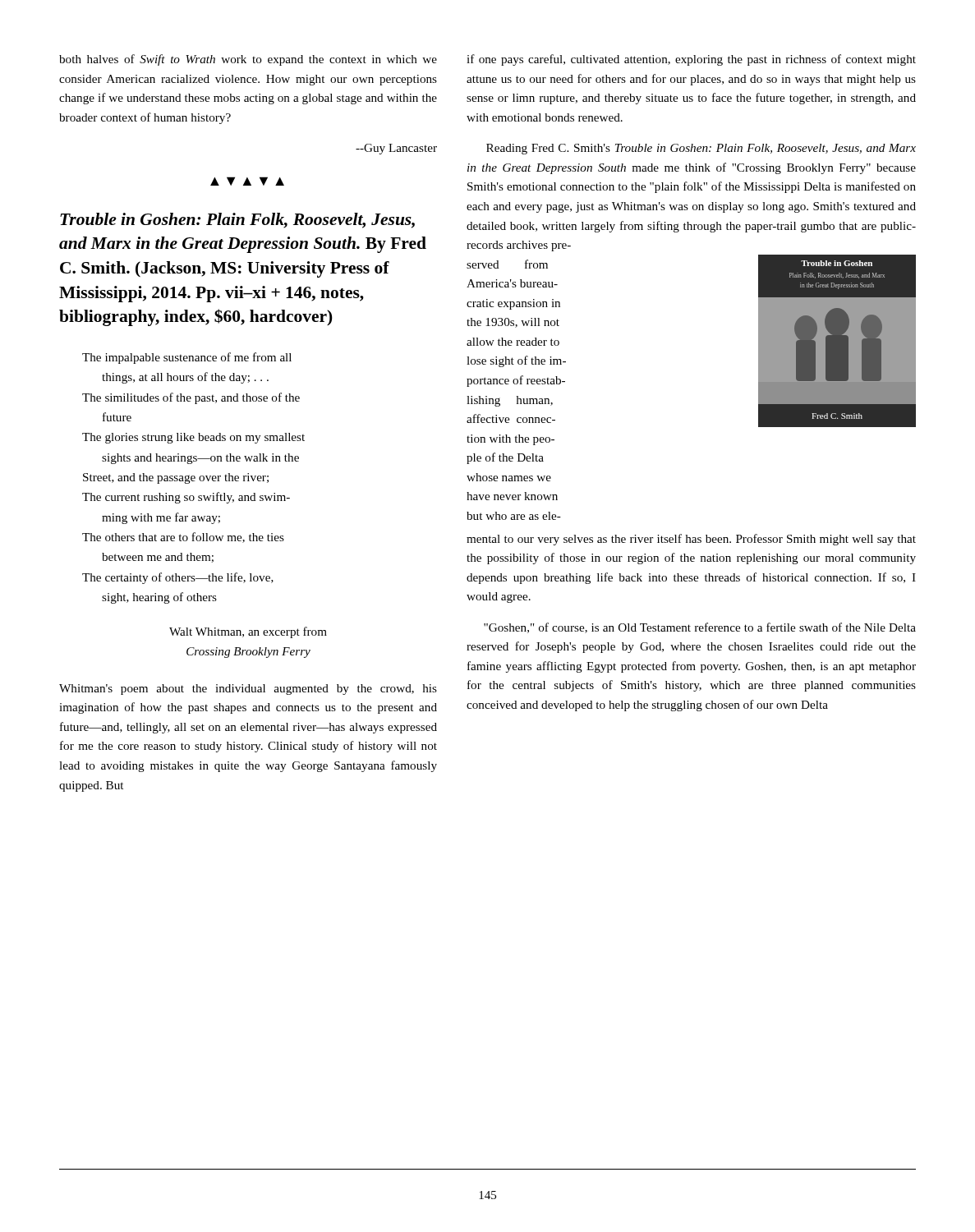This screenshot has width=975, height=1232.
Task: Select the block starting "Whitman's poem about the individual augmented by"
Action: point(248,736)
